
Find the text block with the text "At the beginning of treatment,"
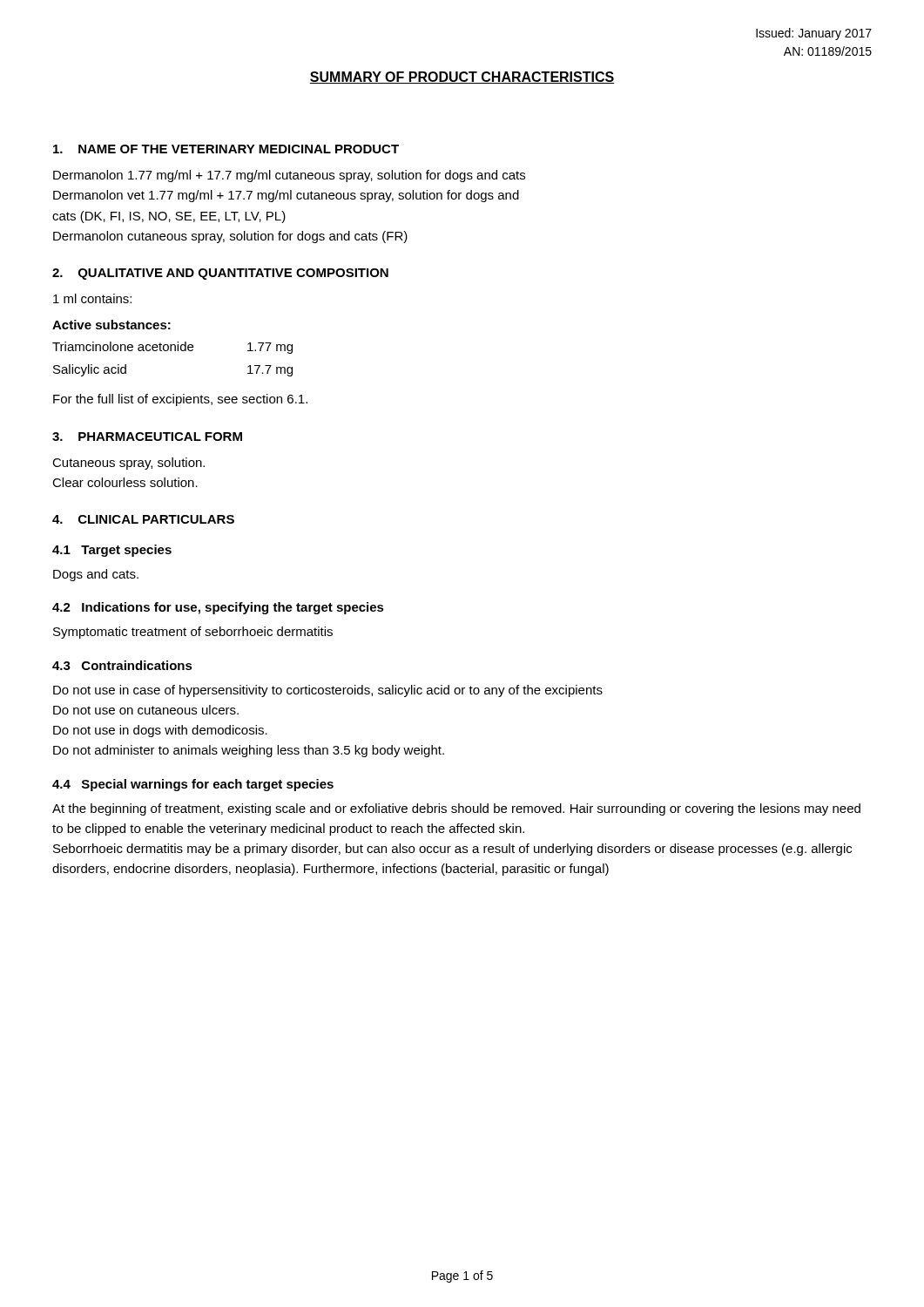coord(457,838)
